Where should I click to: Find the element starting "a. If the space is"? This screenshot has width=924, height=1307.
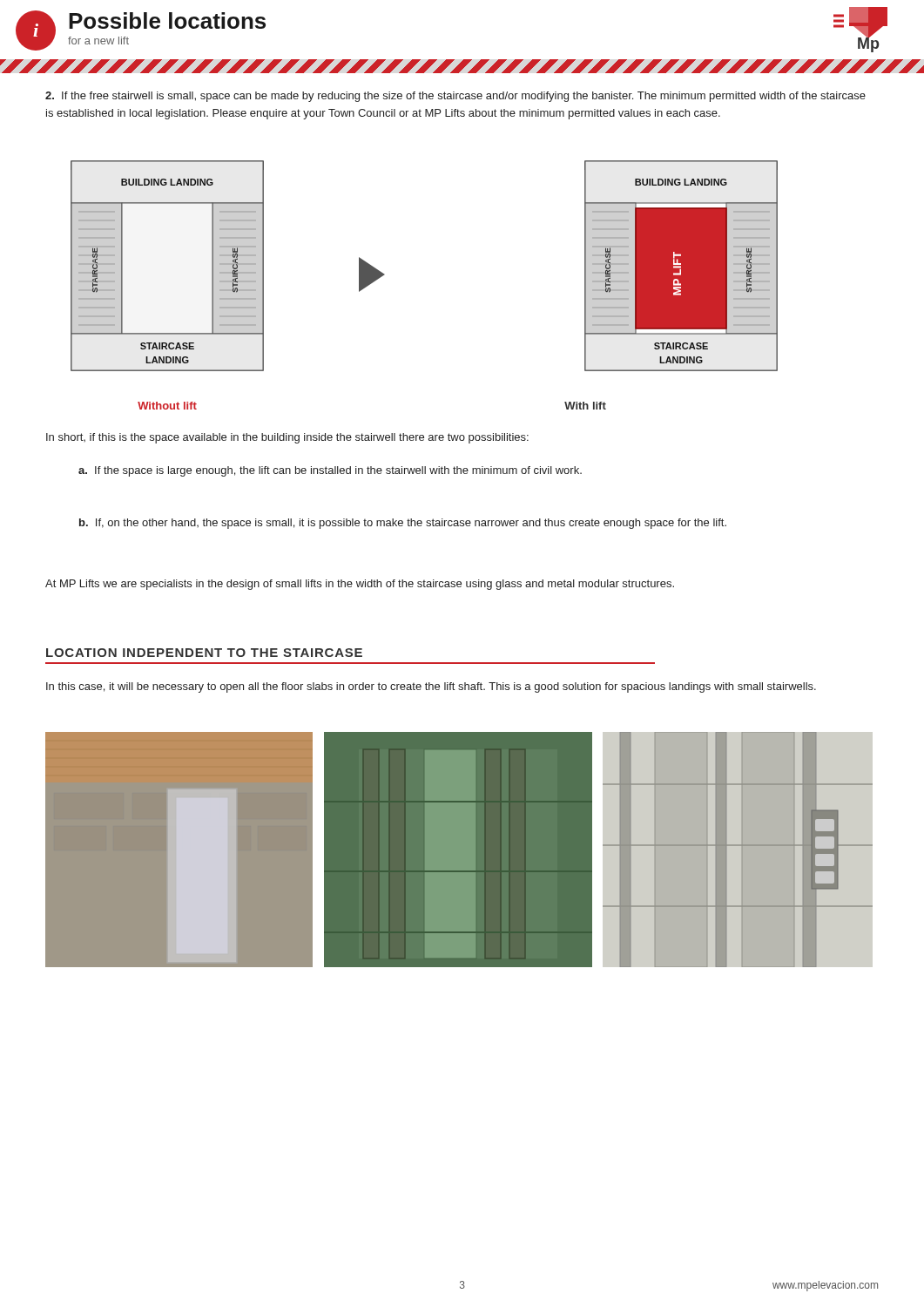point(330,470)
